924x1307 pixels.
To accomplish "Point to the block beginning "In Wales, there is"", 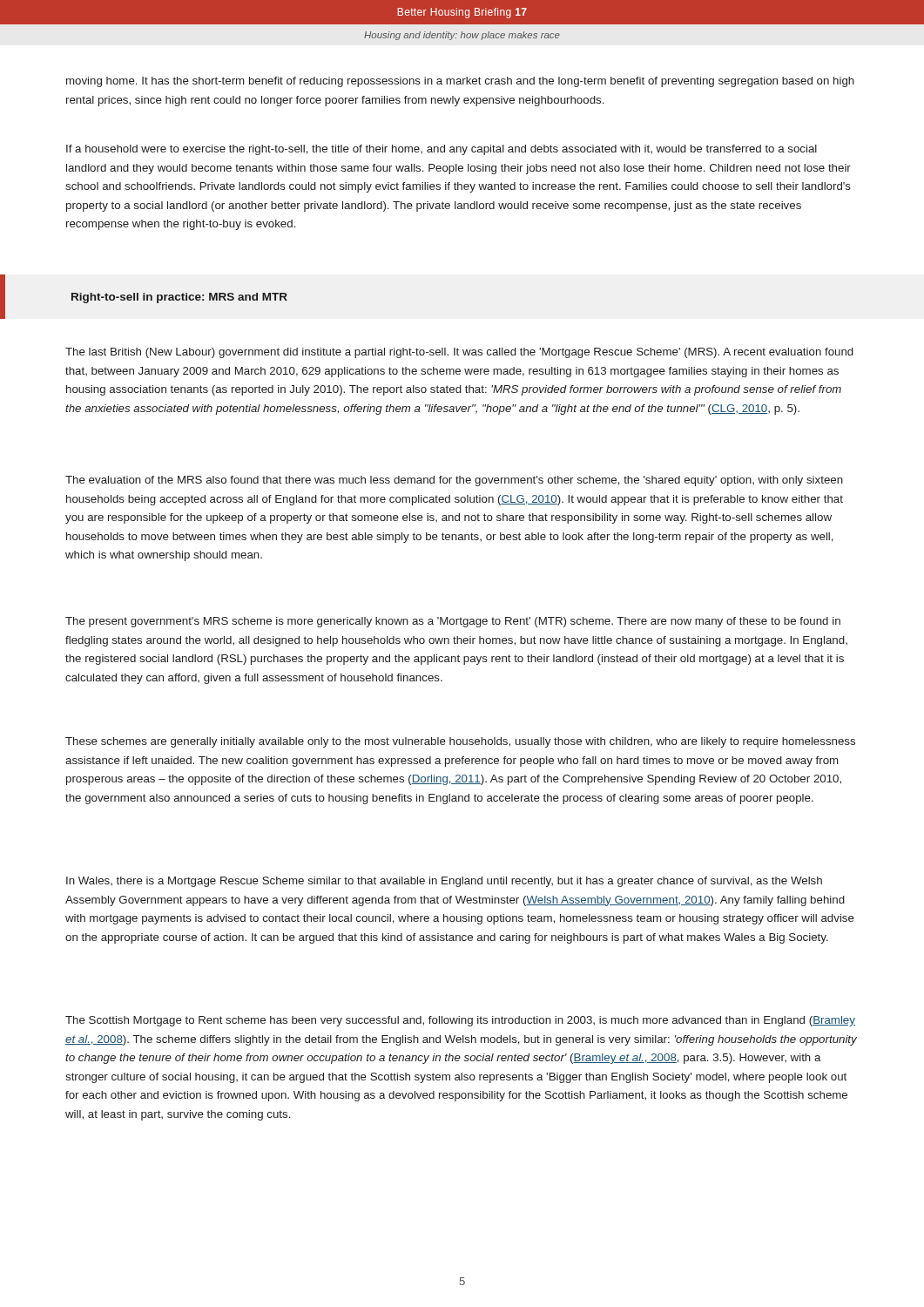I will tap(460, 909).
